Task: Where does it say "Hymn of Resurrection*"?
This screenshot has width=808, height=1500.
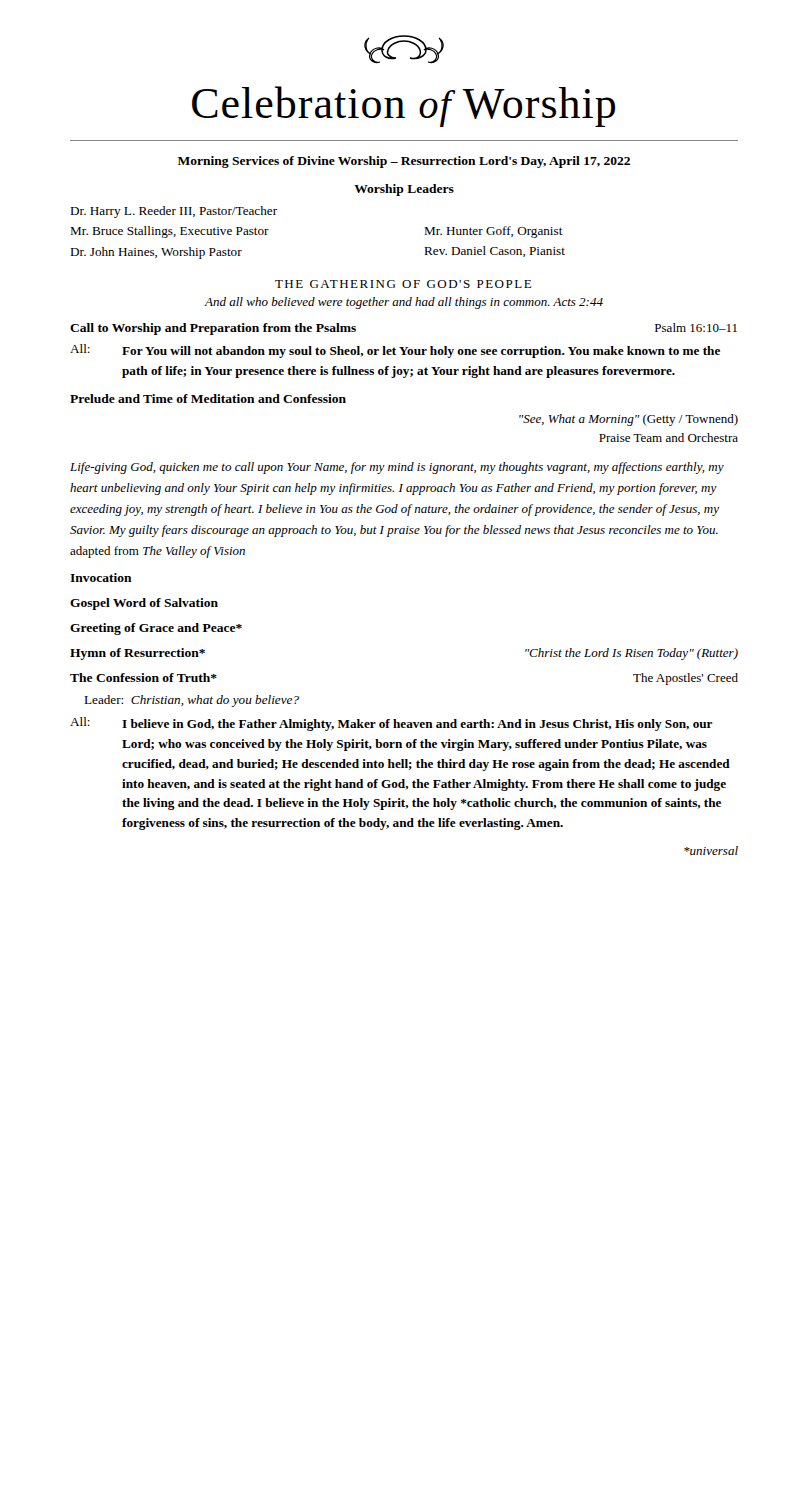Action: [x=138, y=653]
